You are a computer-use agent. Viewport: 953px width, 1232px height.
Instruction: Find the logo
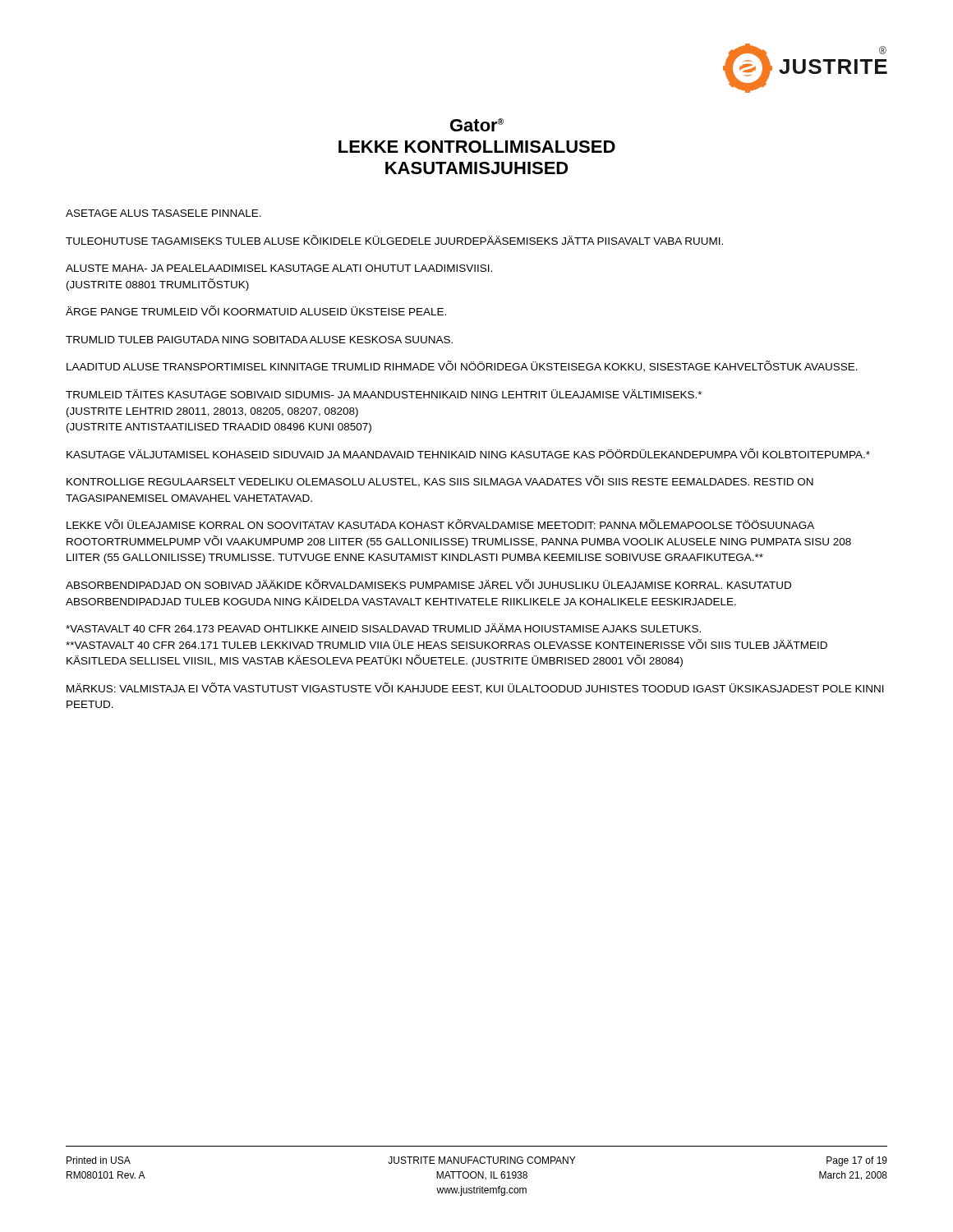click(805, 68)
